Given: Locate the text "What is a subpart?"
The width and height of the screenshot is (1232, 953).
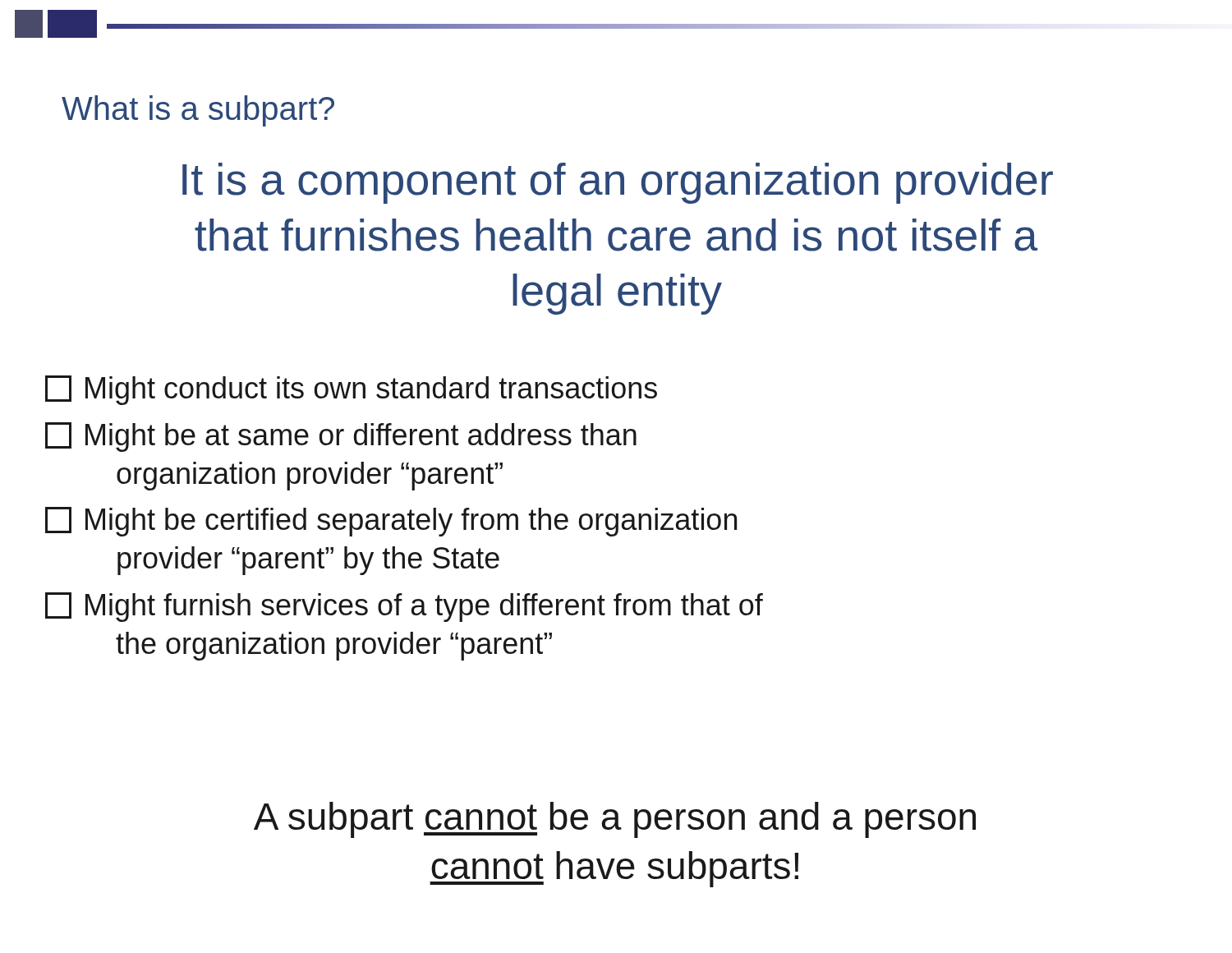Looking at the screenshot, I should point(199,108).
